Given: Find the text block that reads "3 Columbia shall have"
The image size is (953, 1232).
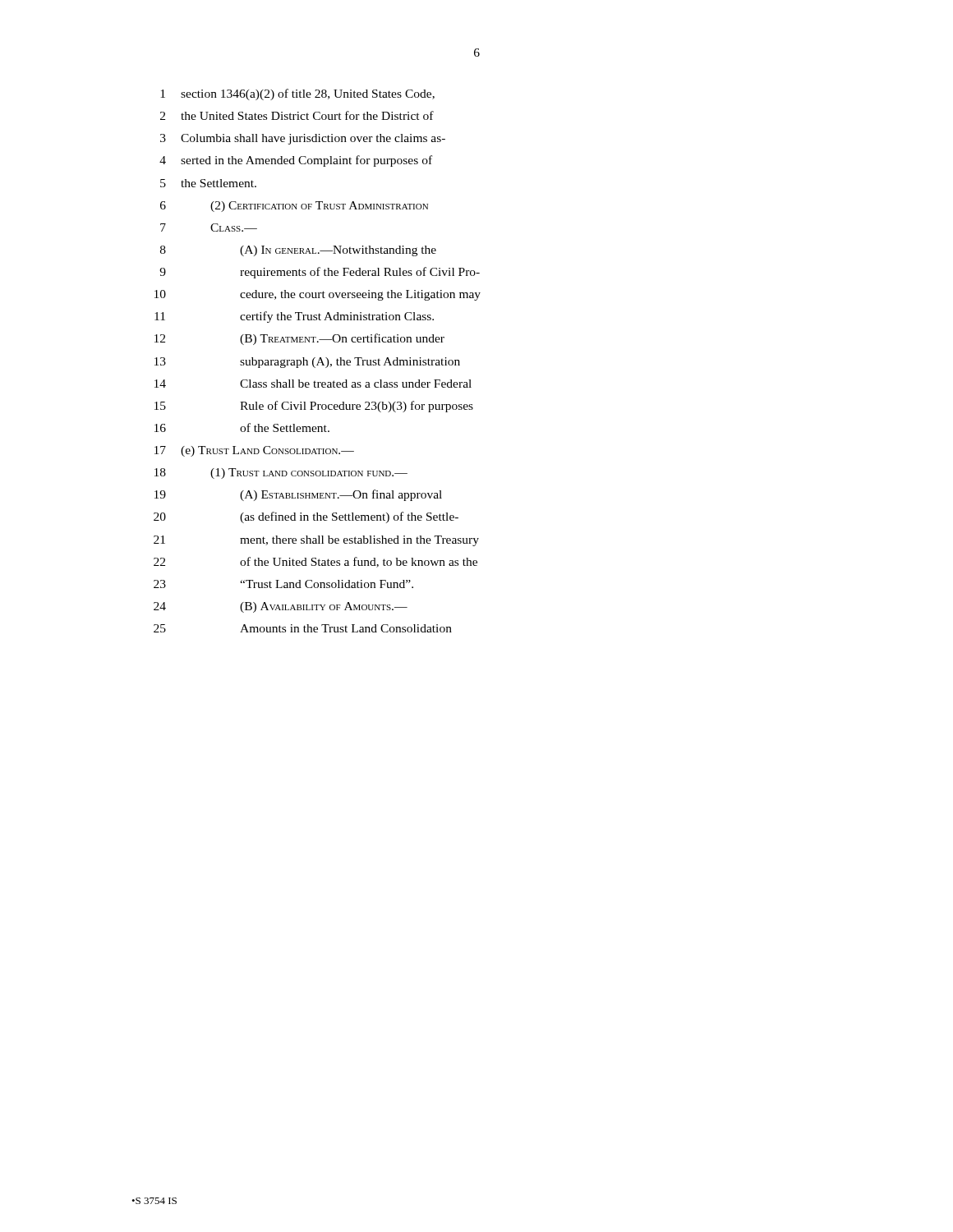Looking at the screenshot, I should pyautogui.click(x=303, y=139).
